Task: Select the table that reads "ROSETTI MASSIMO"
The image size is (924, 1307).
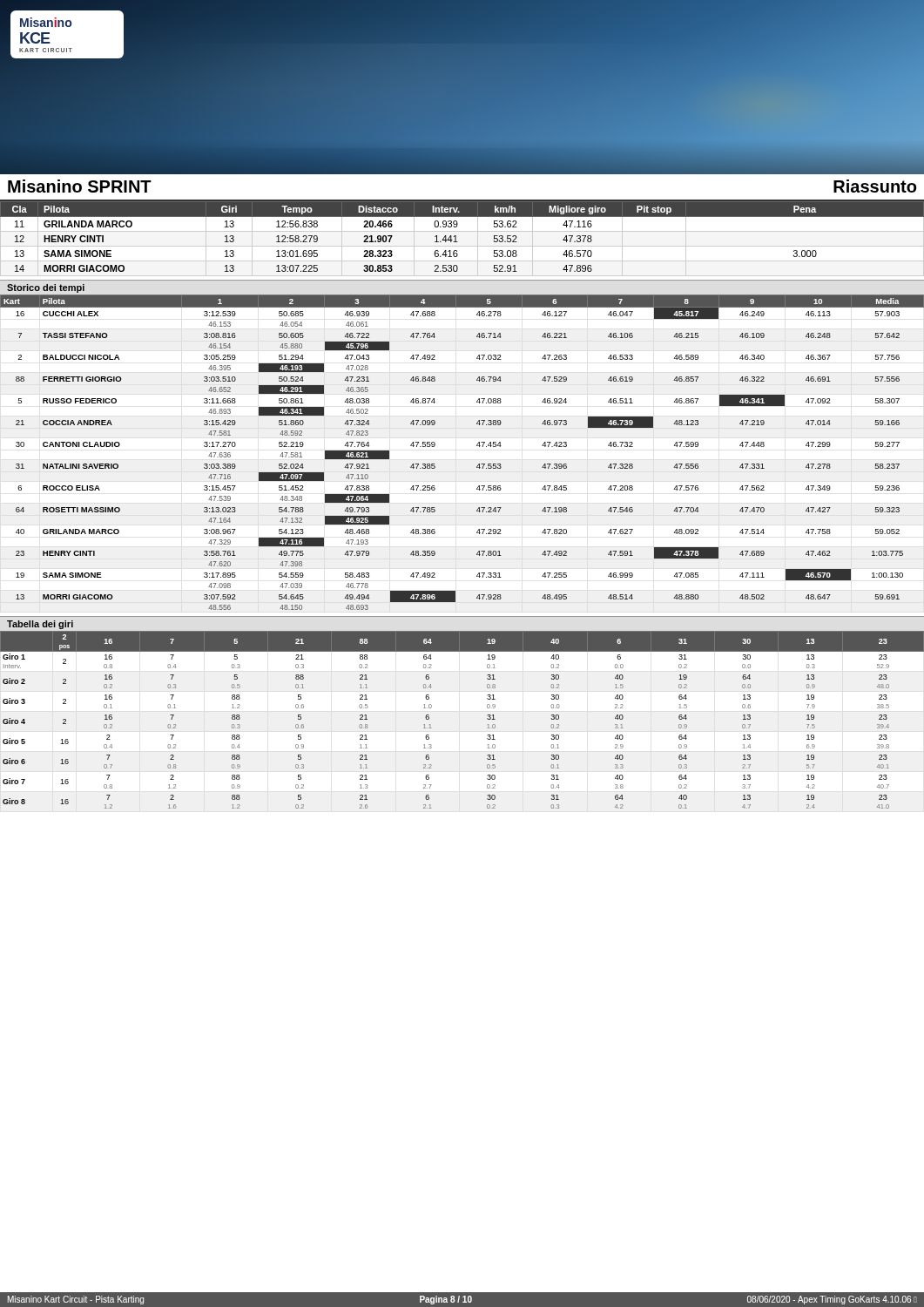Action: click(462, 454)
